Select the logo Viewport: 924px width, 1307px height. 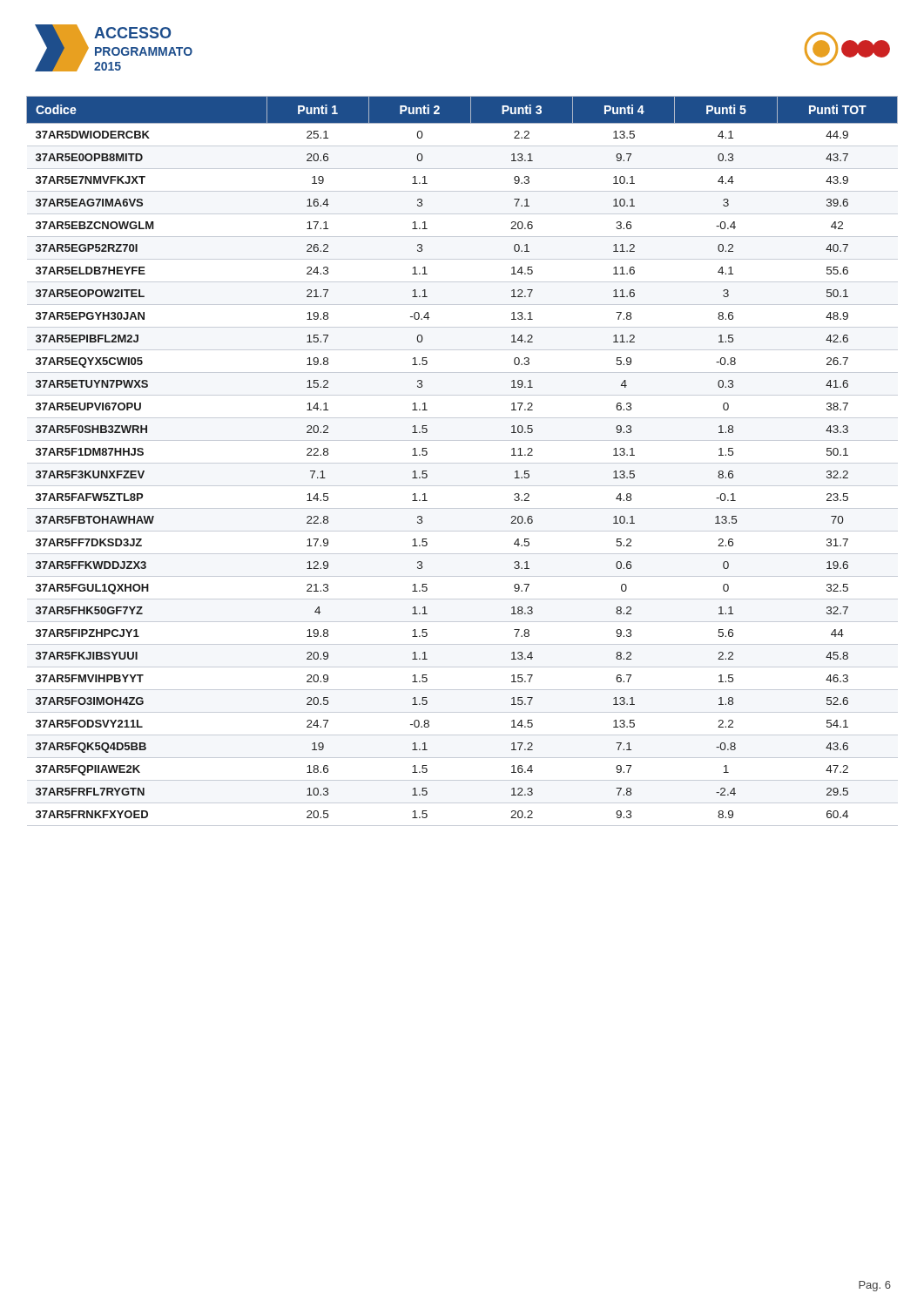(x=850, y=48)
